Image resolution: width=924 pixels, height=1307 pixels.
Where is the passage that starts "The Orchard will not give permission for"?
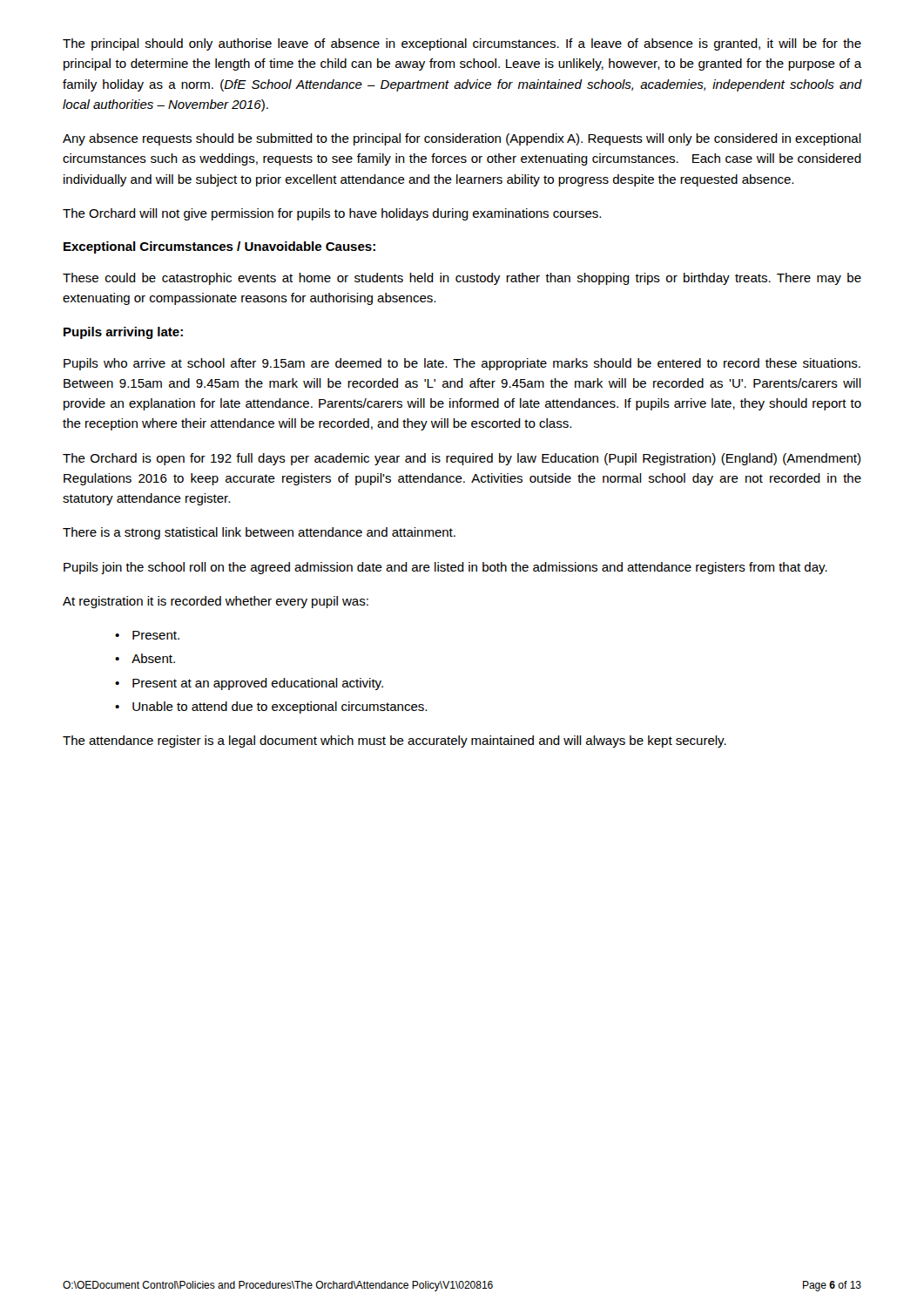click(462, 213)
